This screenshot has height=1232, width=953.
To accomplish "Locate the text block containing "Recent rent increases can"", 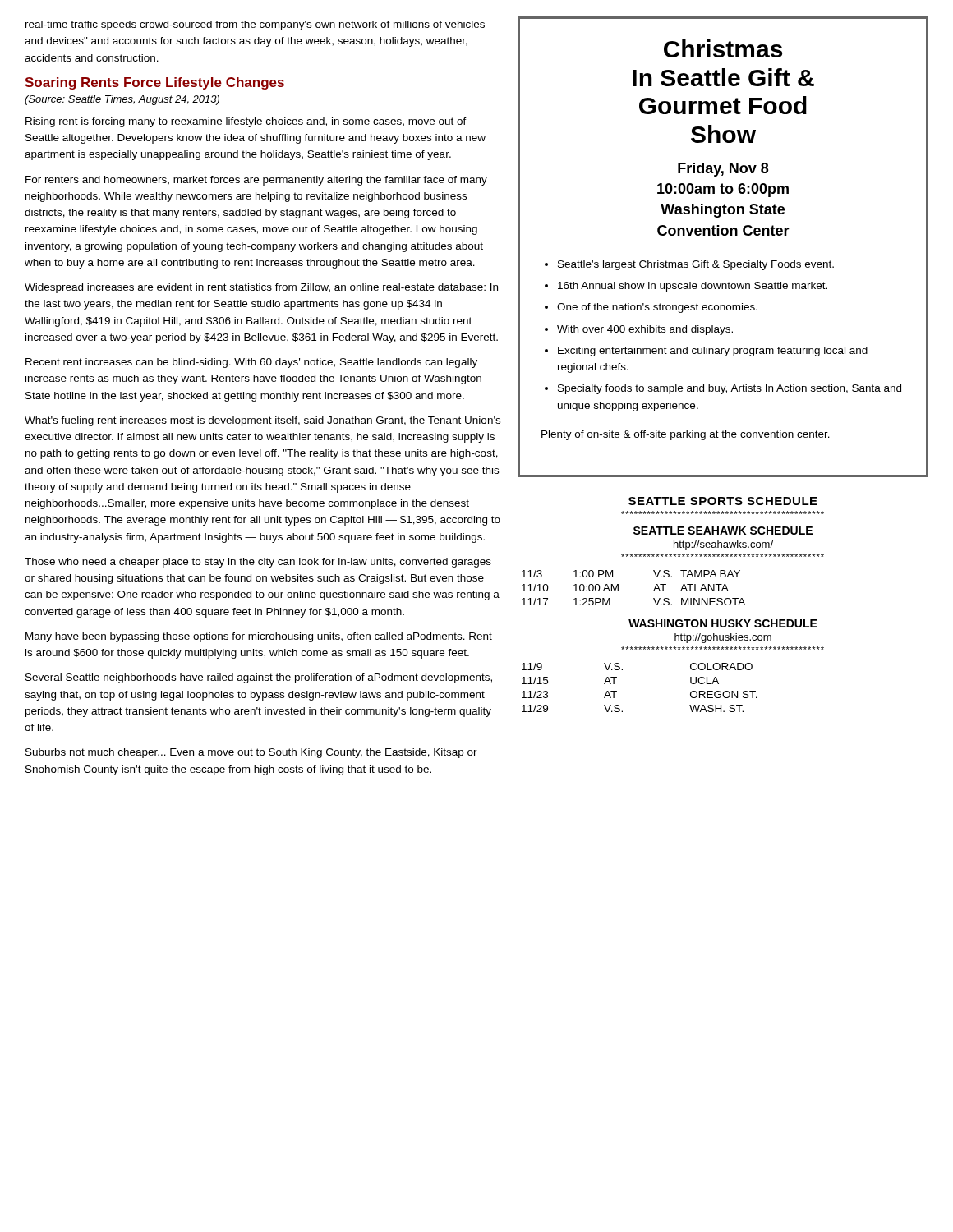I will (263, 379).
